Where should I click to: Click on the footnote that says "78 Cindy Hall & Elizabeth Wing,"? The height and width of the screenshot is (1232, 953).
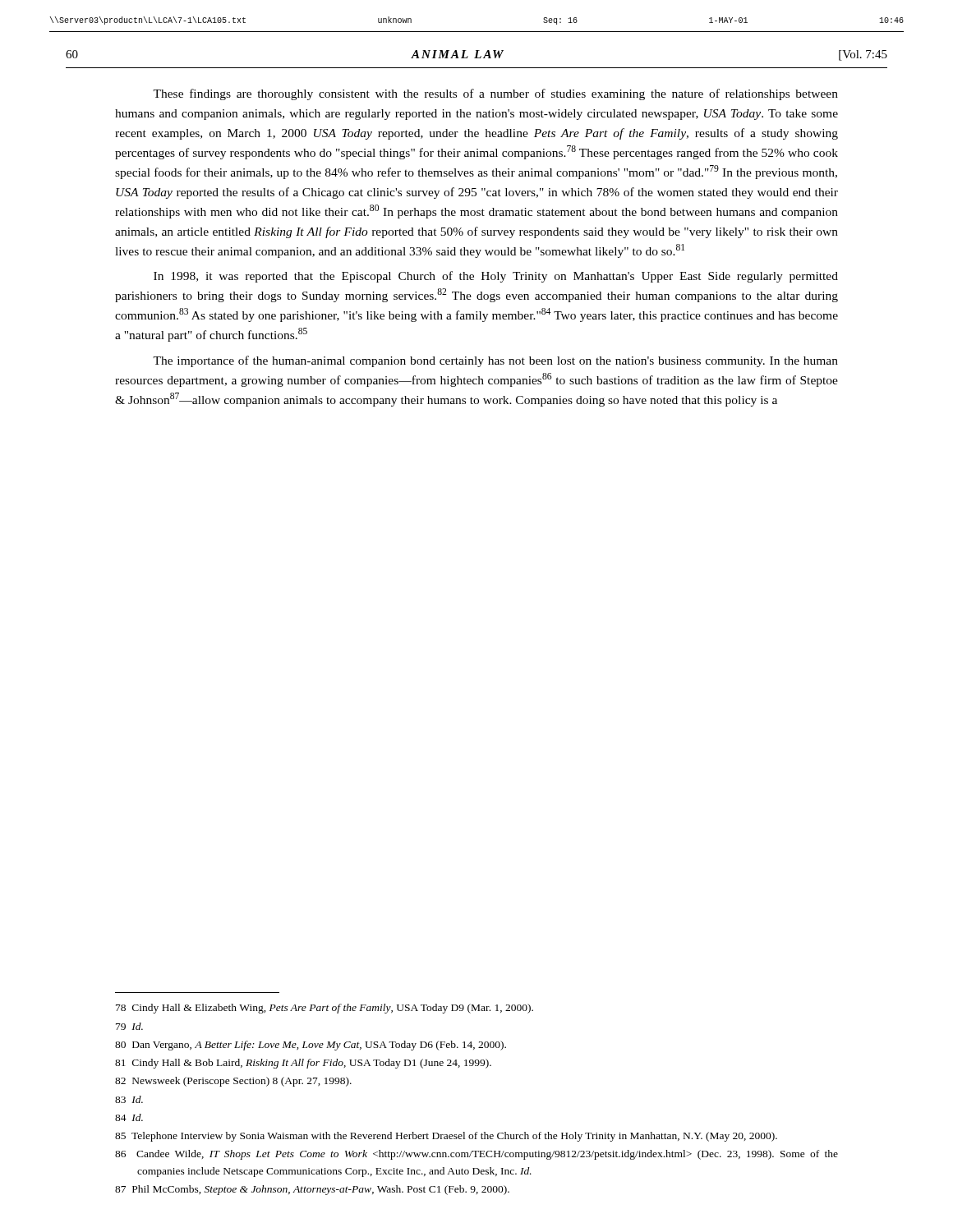pyautogui.click(x=324, y=1008)
